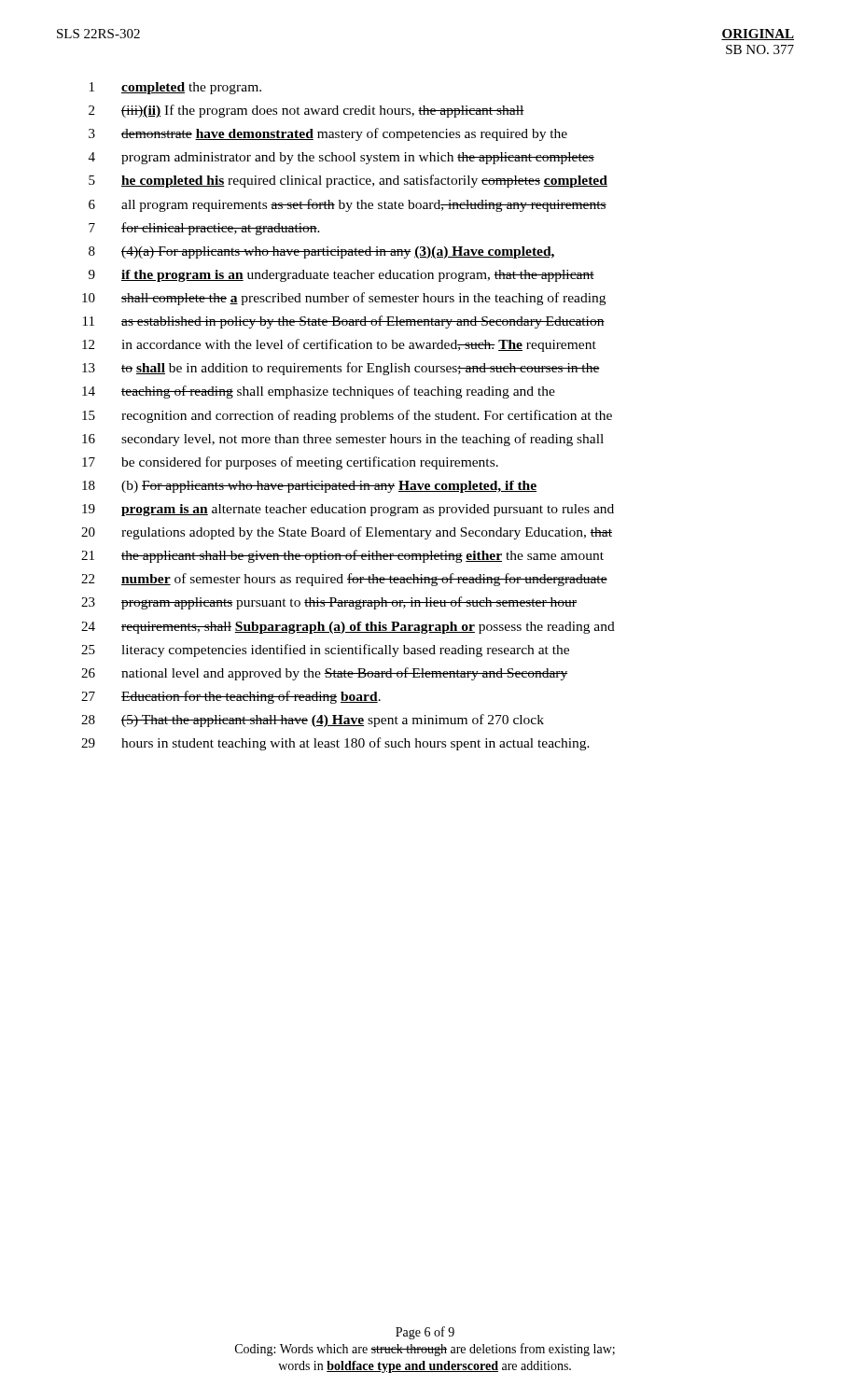850x1400 pixels.
Task: Find the region starting "21 the applicant"
Action: 425,555
